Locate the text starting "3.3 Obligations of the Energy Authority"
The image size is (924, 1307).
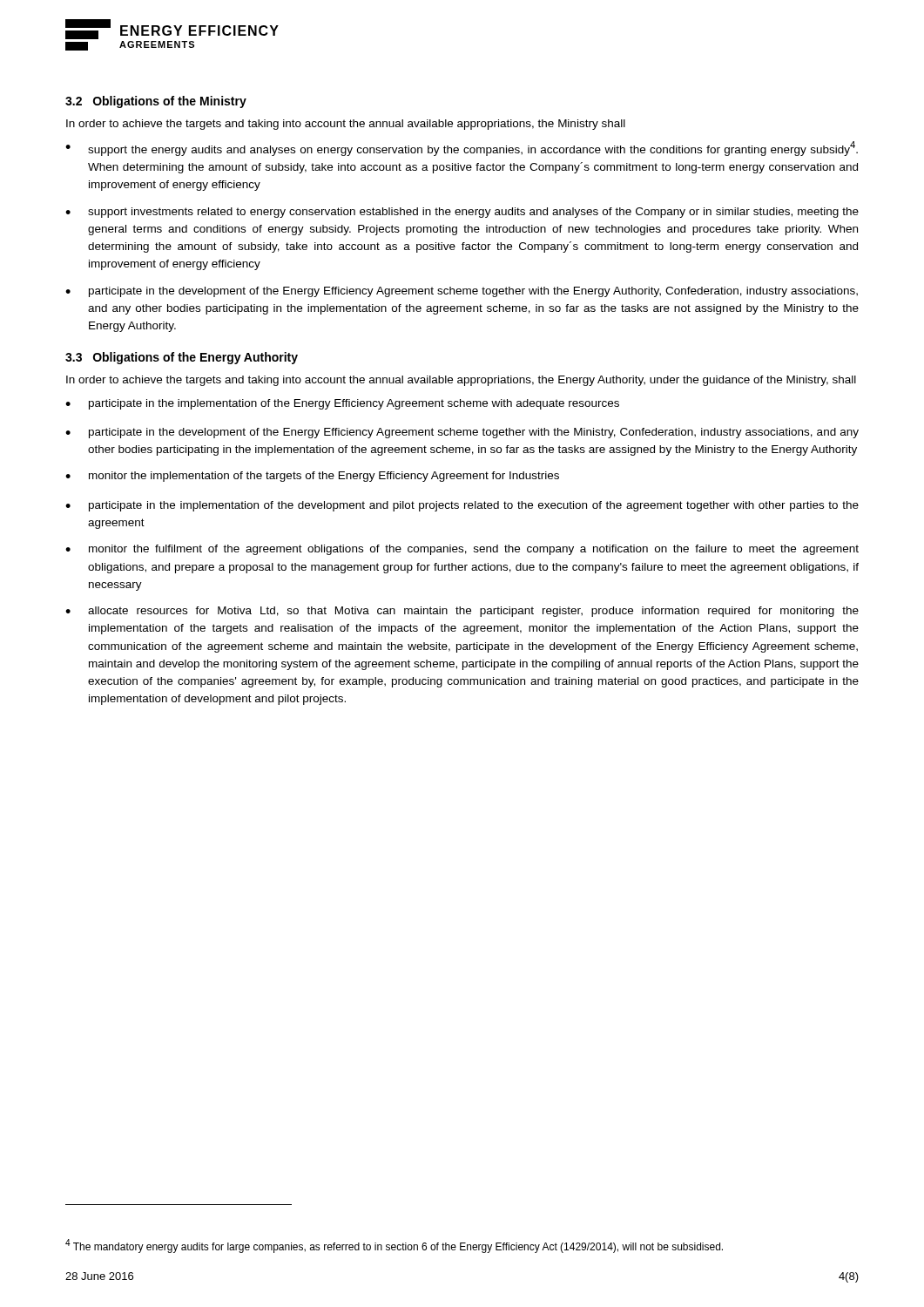[182, 357]
